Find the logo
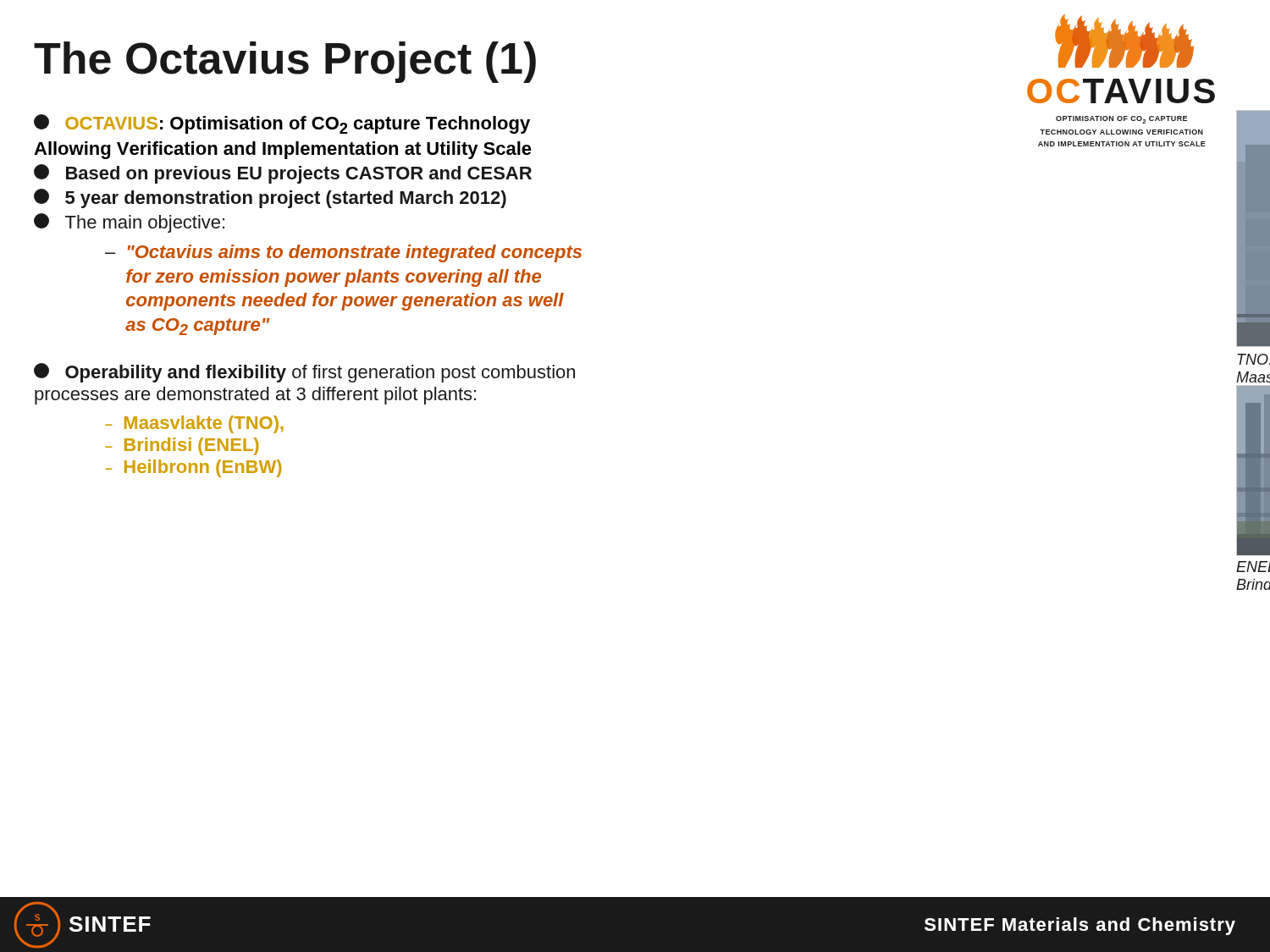 [x=1122, y=80]
